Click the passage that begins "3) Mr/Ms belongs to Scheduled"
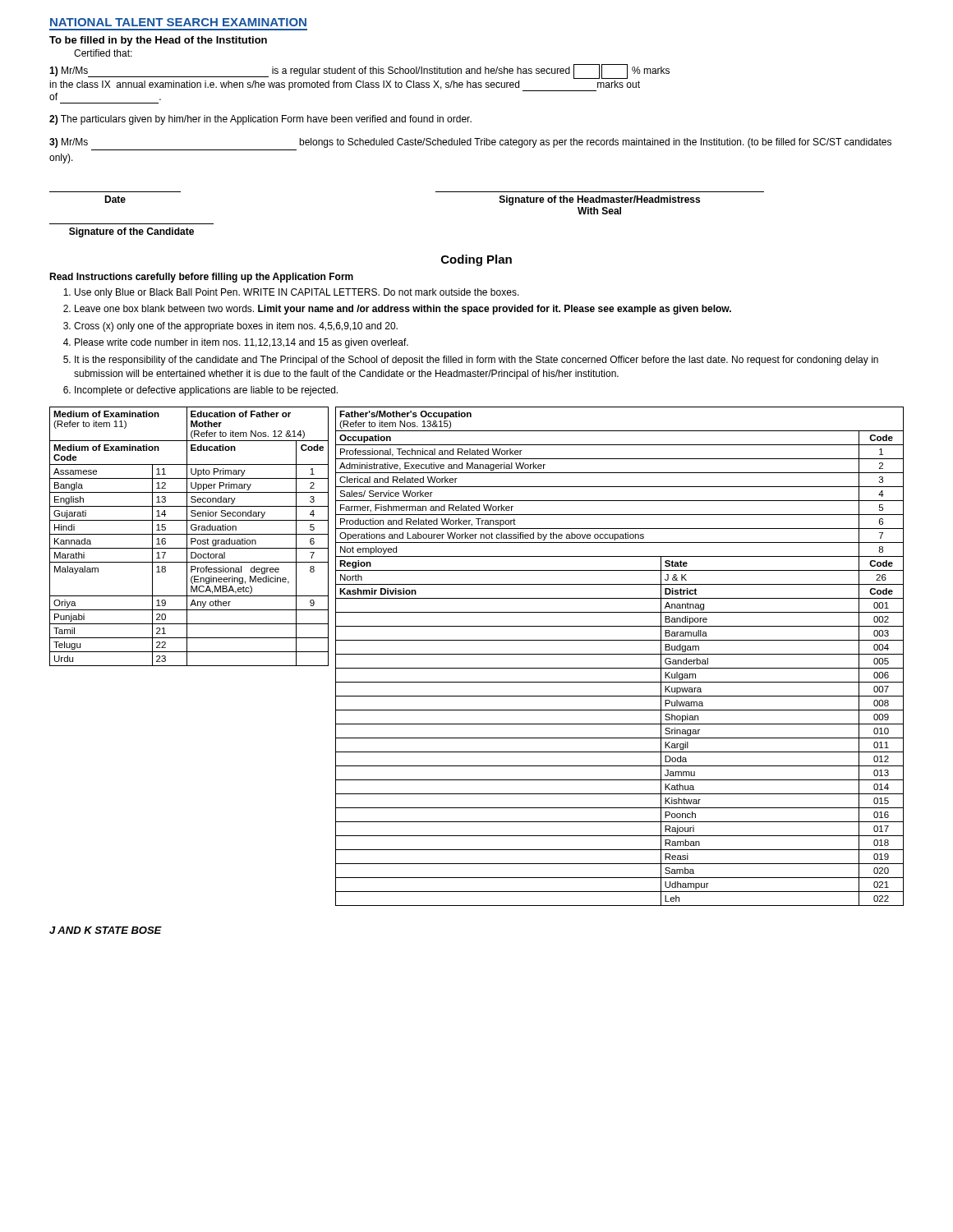The image size is (953, 1232). 471,149
